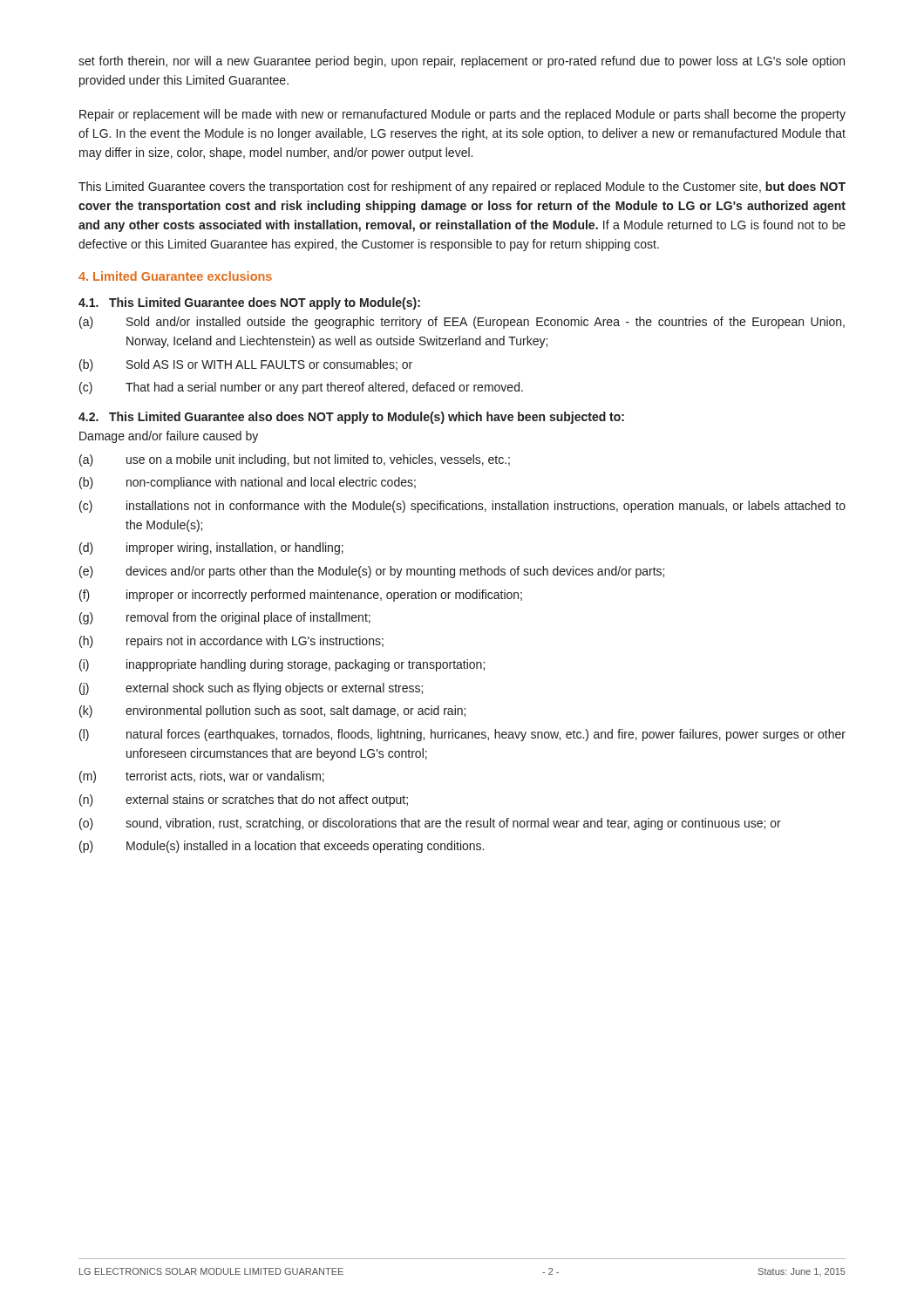Where is the passage that starts "(f) improper or incorrectly"?
The height and width of the screenshot is (1308, 924).
[462, 595]
